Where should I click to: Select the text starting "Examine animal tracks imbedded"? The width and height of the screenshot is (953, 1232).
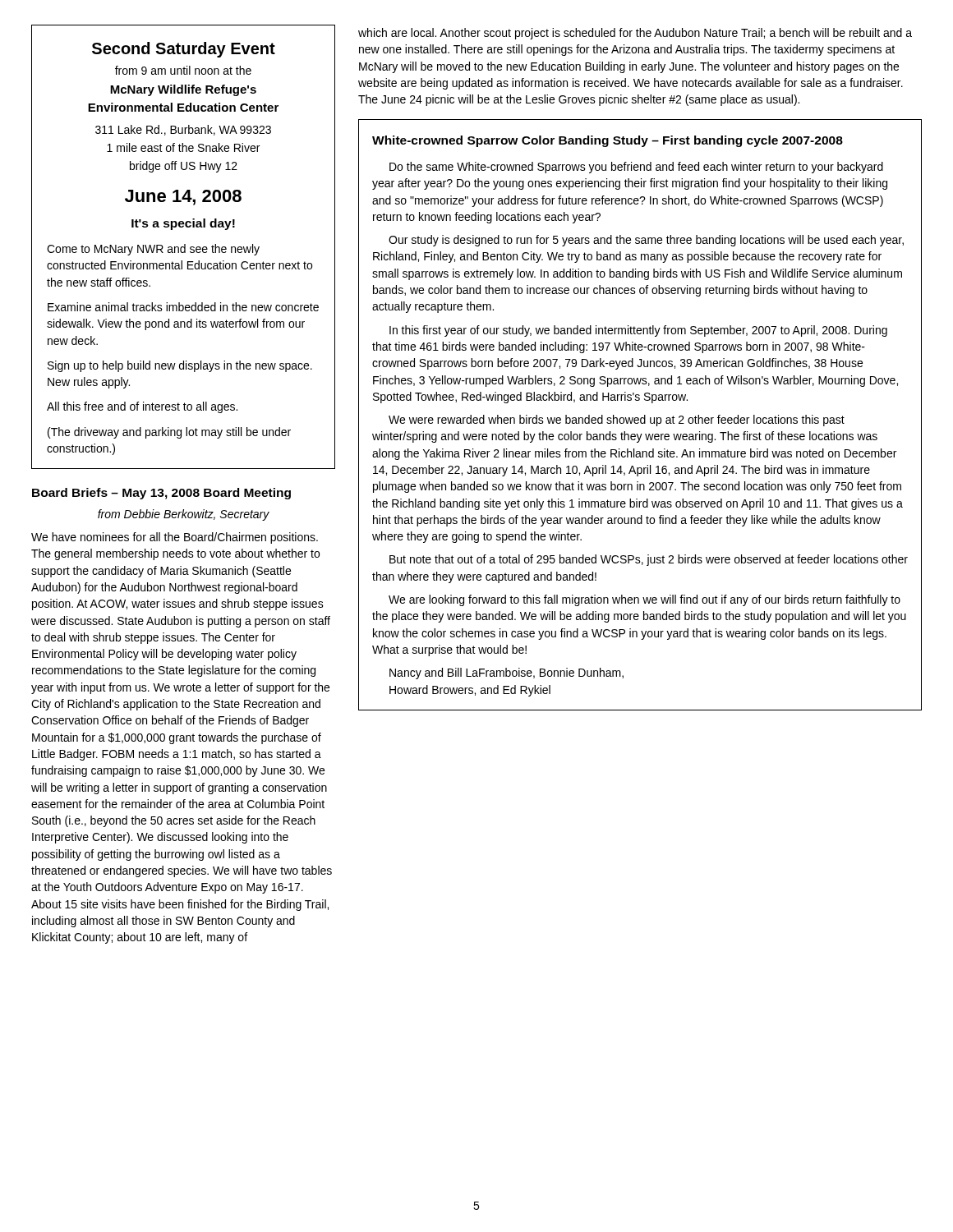tap(183, 324)
